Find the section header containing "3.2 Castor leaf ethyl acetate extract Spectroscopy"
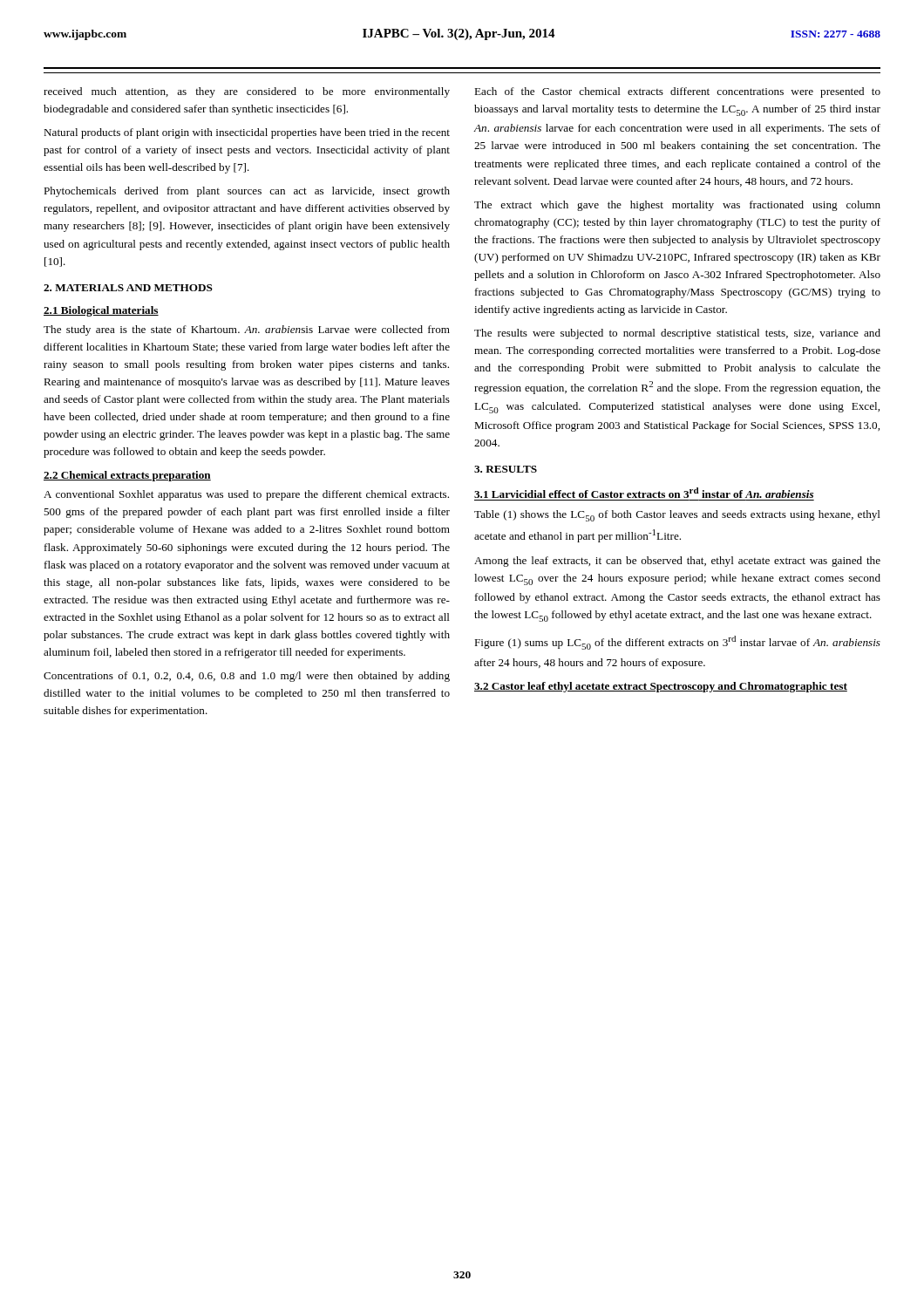Screen dimensions: 1308x924 [661, 686]
